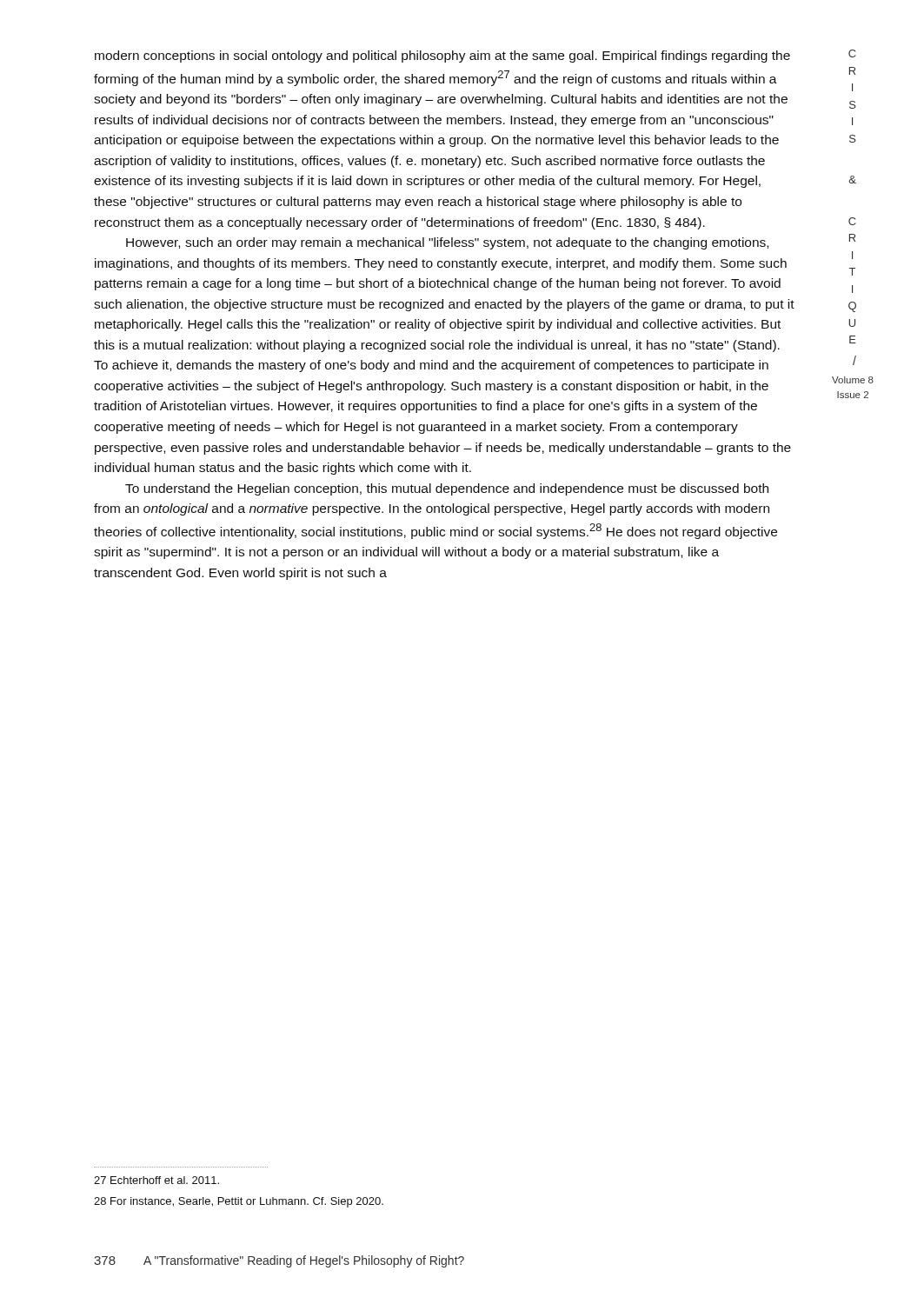Find "27 Echterhoff et al. 2011." on this page

coord(156,1180)
